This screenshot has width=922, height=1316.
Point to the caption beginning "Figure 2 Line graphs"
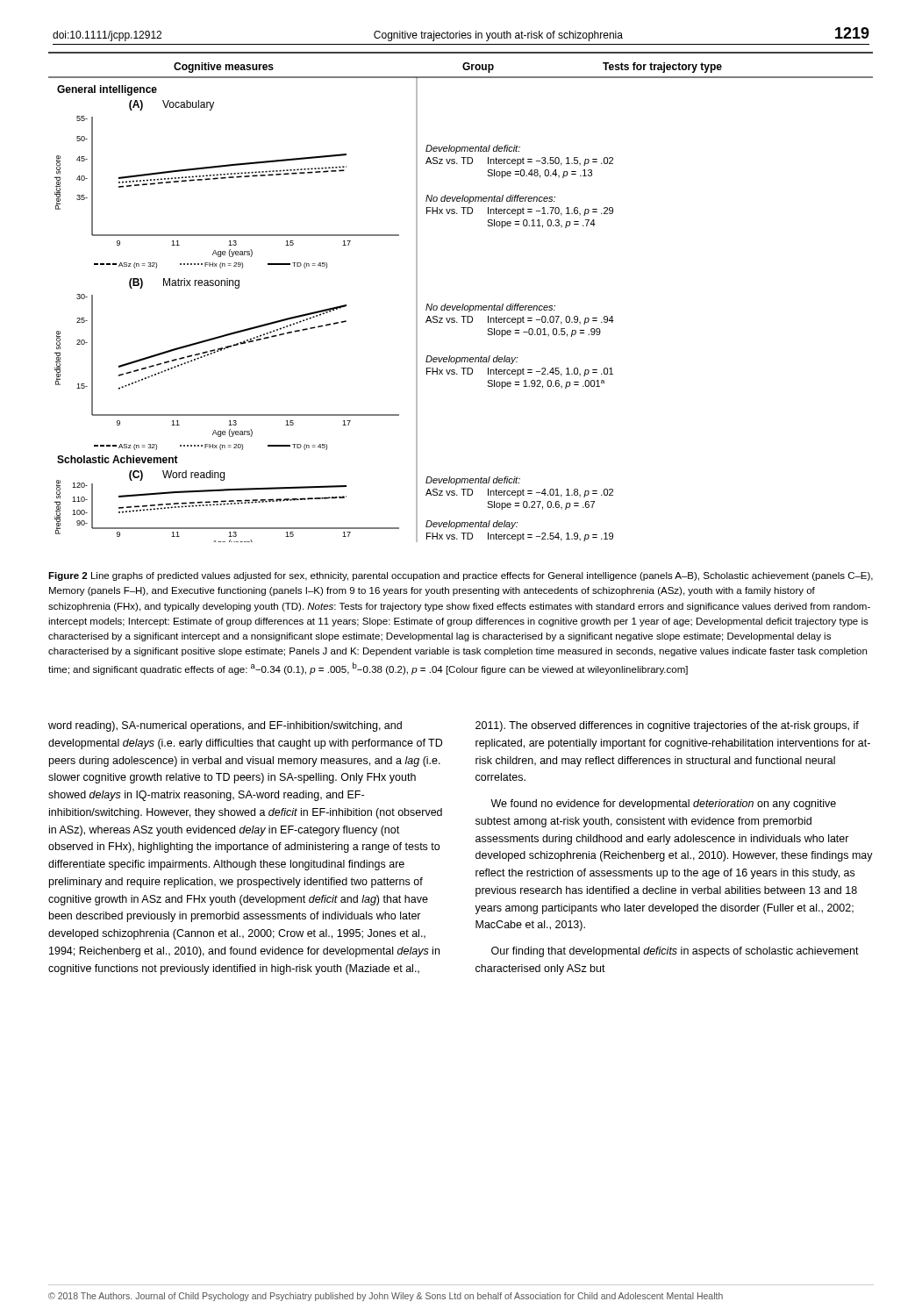[461, 622]
